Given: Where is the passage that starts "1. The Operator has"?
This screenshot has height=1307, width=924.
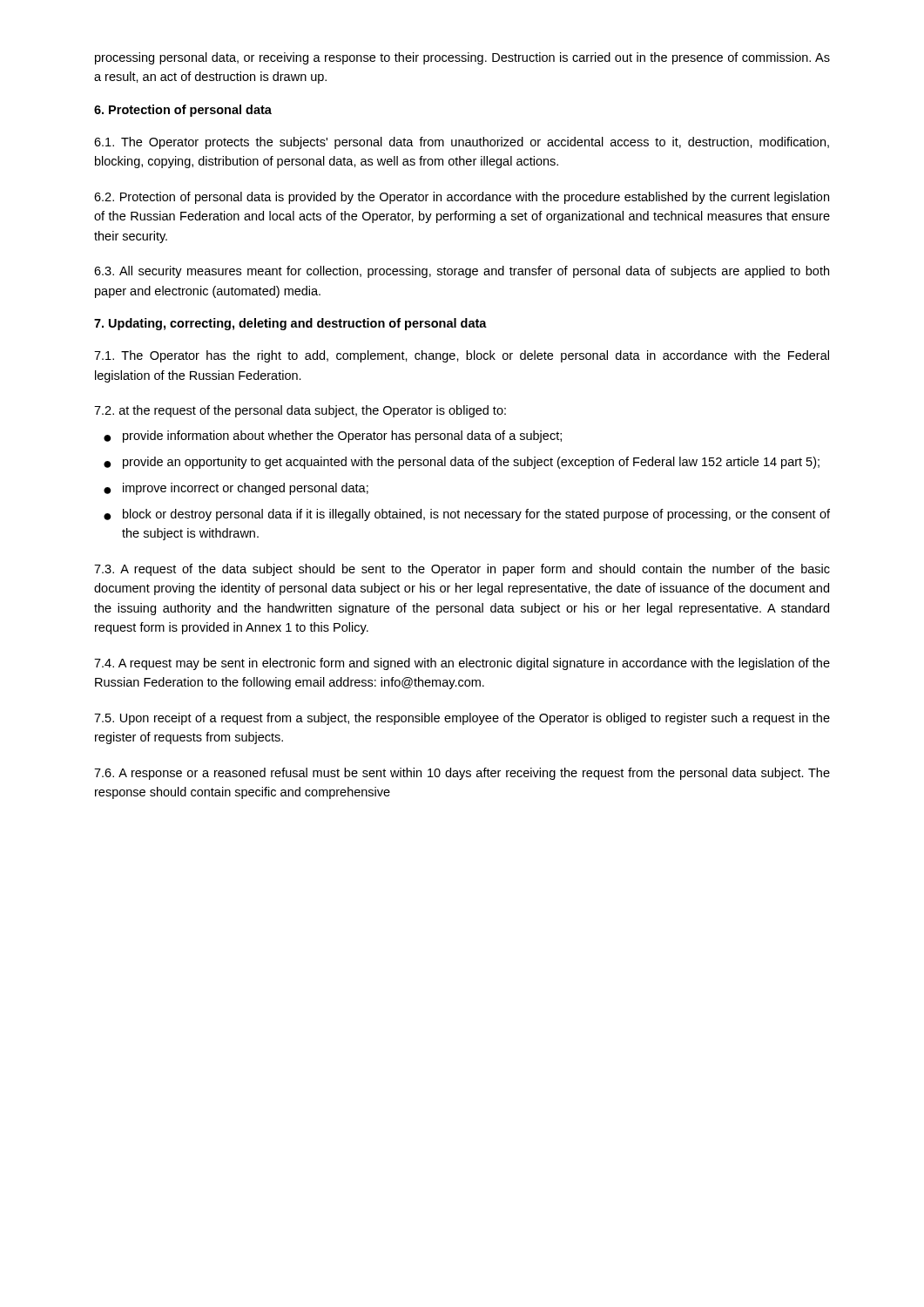Looking at the screenshot, I should (x=462, y=366).
